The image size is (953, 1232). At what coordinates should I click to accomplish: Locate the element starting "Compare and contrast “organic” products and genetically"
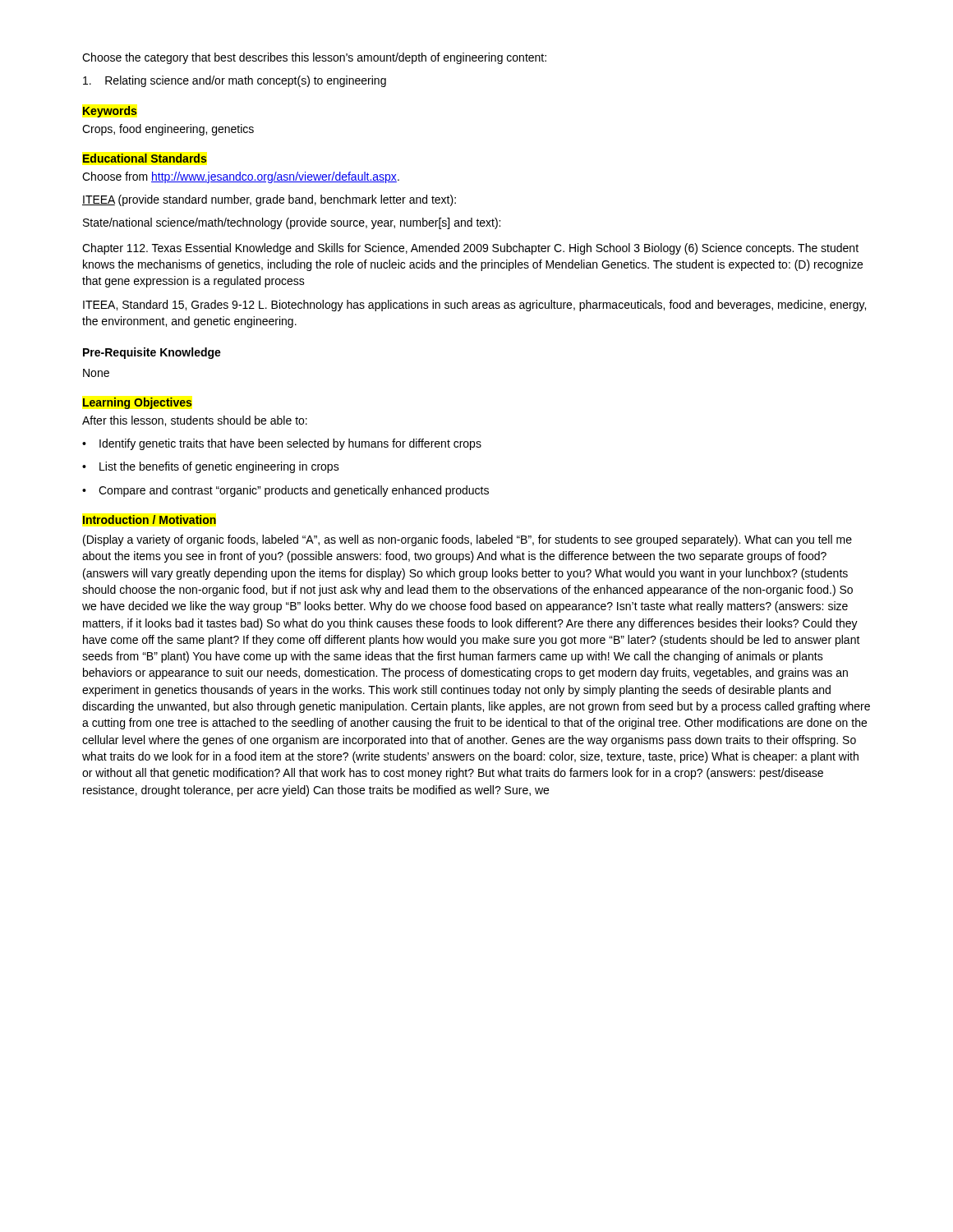pos(294,490)
